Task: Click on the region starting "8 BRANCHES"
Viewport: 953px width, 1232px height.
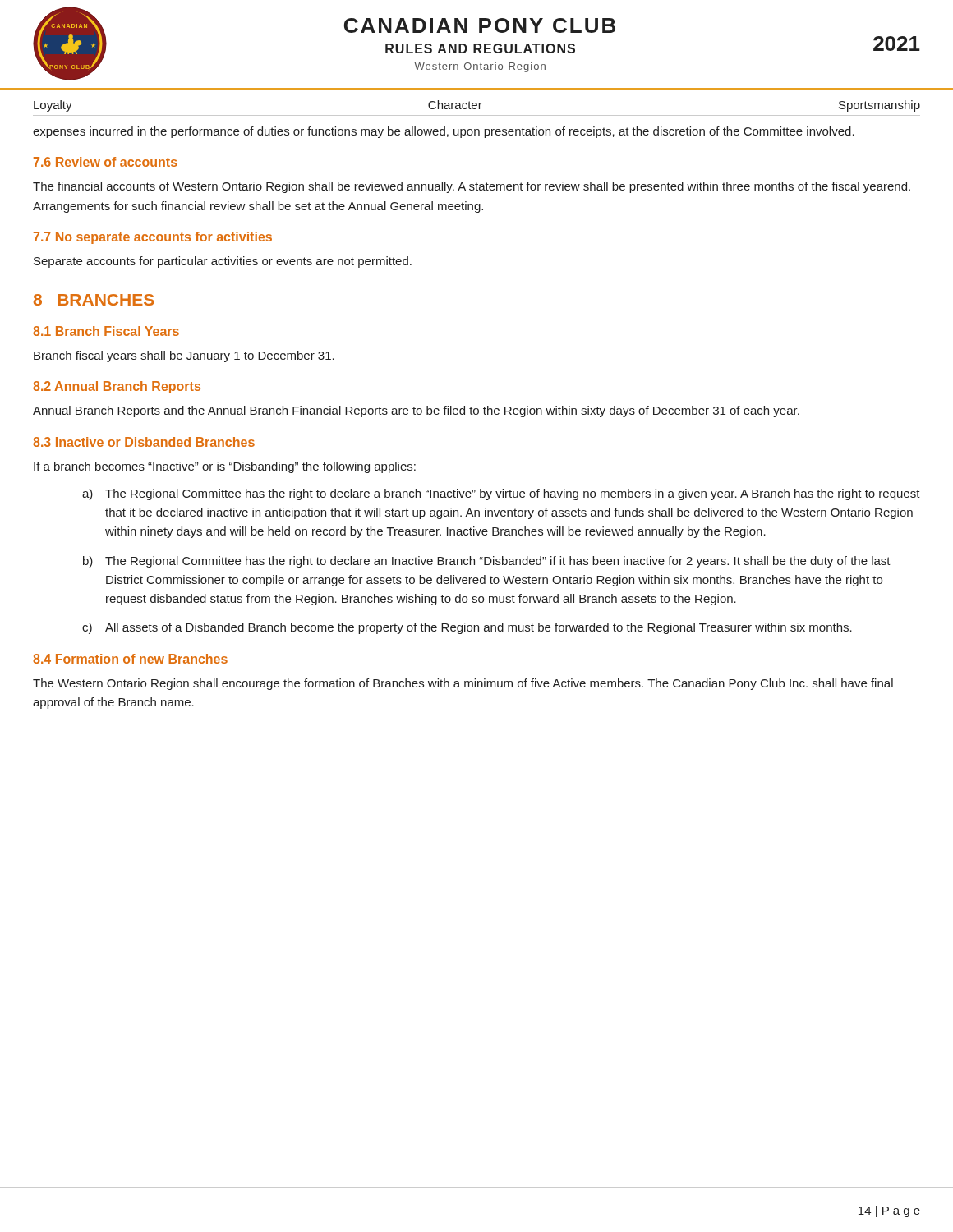Action: (94, 299)
